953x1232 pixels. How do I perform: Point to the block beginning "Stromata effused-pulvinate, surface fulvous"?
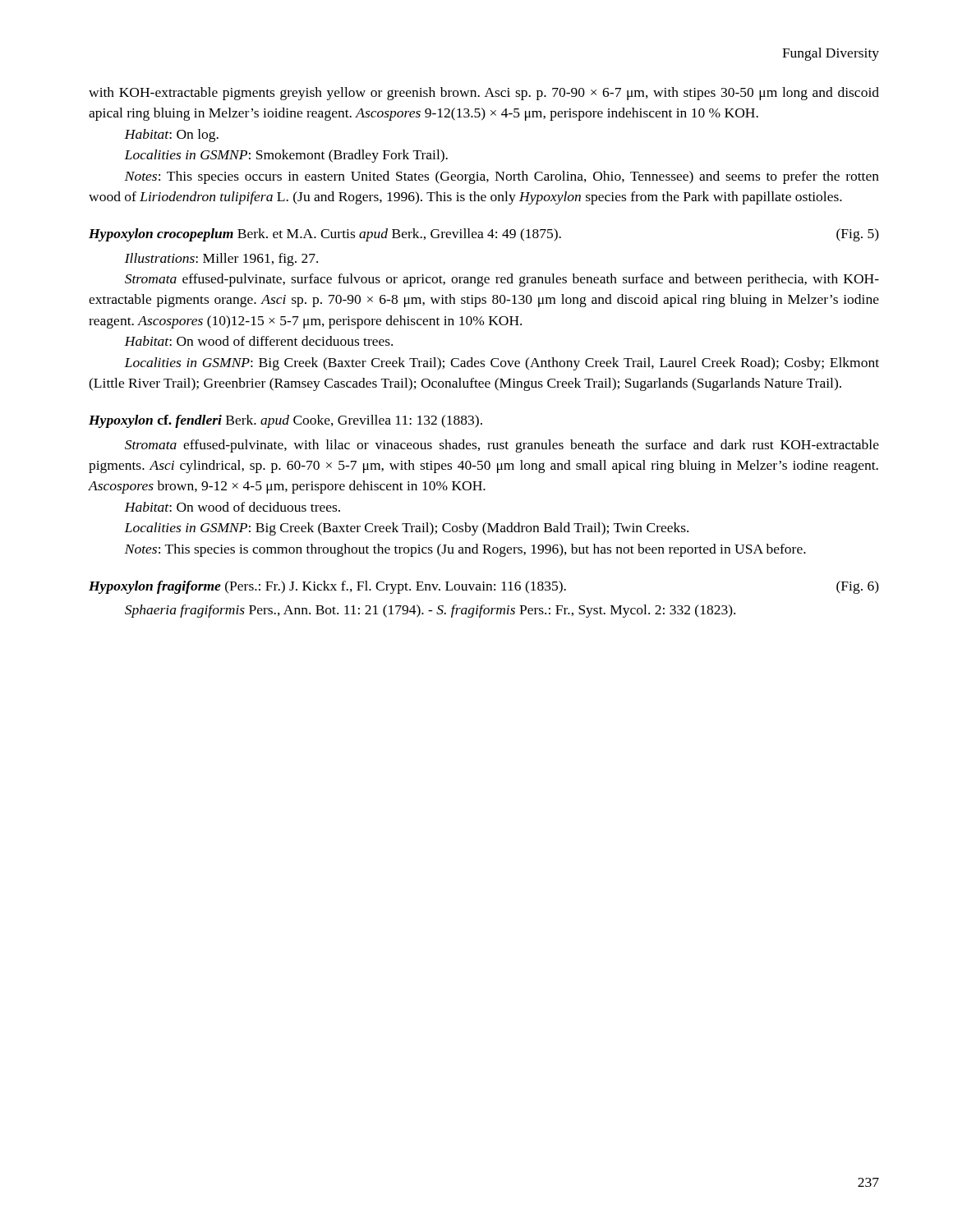[x=484, y=299]
